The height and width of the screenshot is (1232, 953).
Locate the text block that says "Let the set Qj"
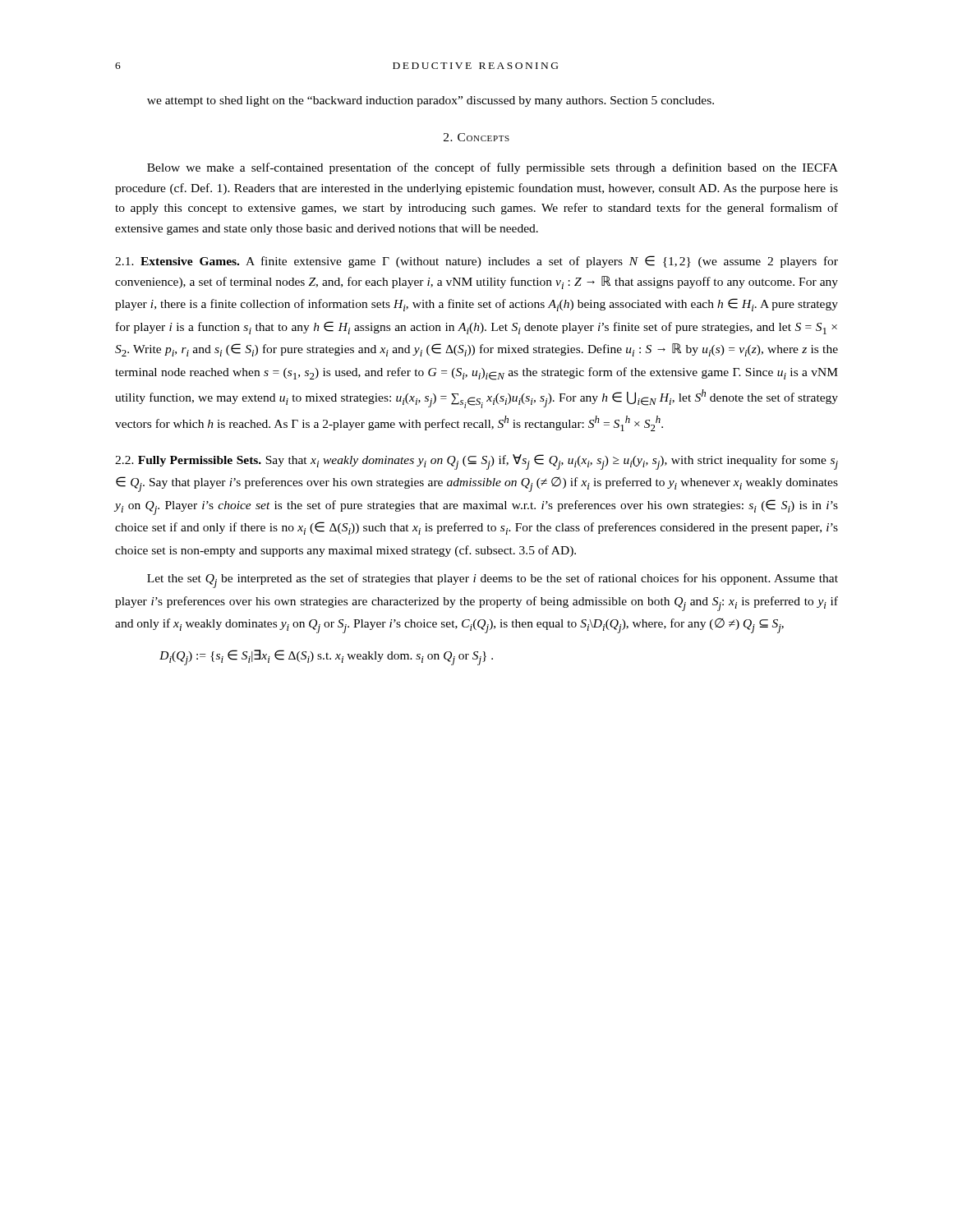(x=476, y=602)
